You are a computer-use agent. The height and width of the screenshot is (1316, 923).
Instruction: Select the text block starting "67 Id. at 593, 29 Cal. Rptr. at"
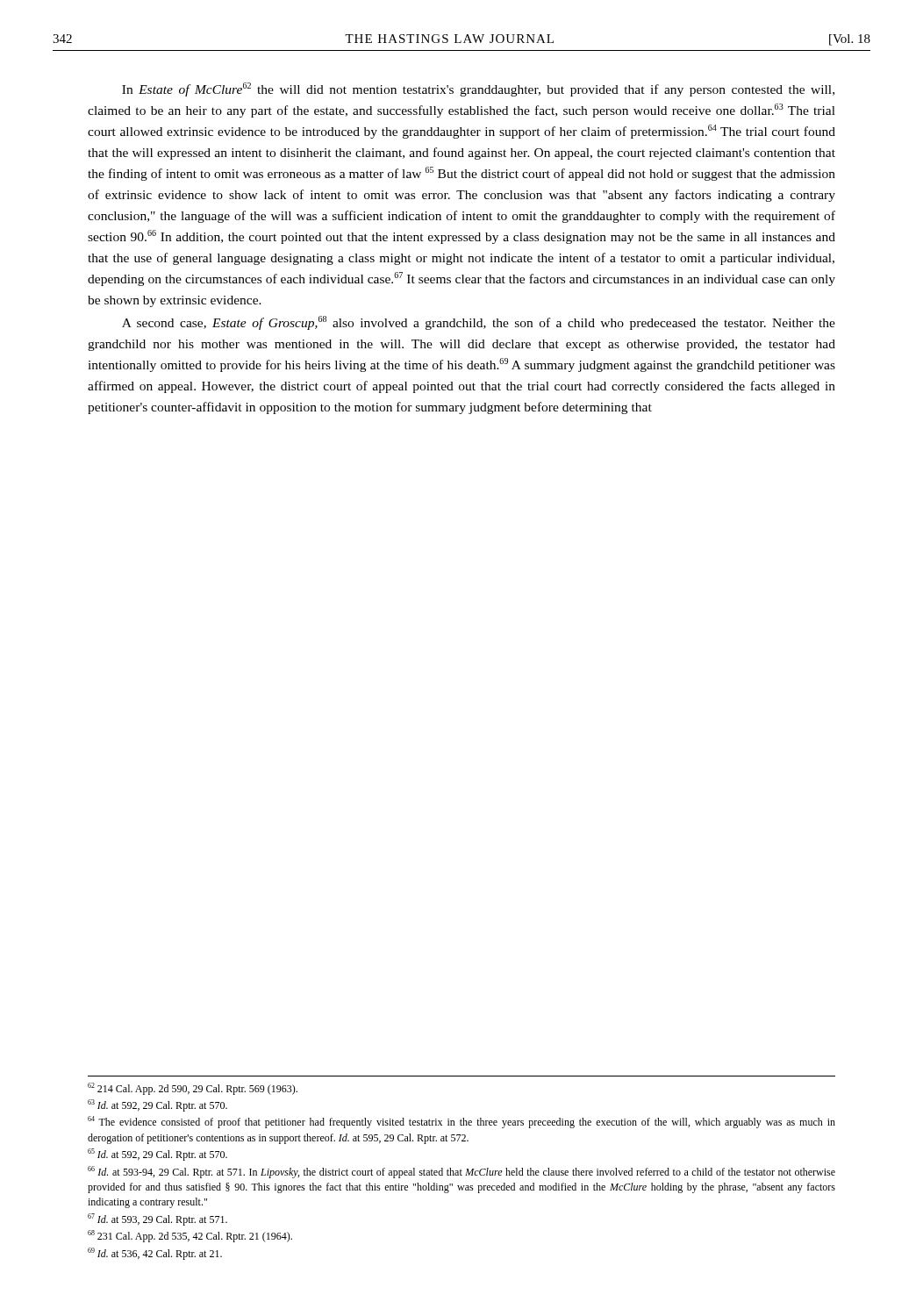[x=157, y=1219]
